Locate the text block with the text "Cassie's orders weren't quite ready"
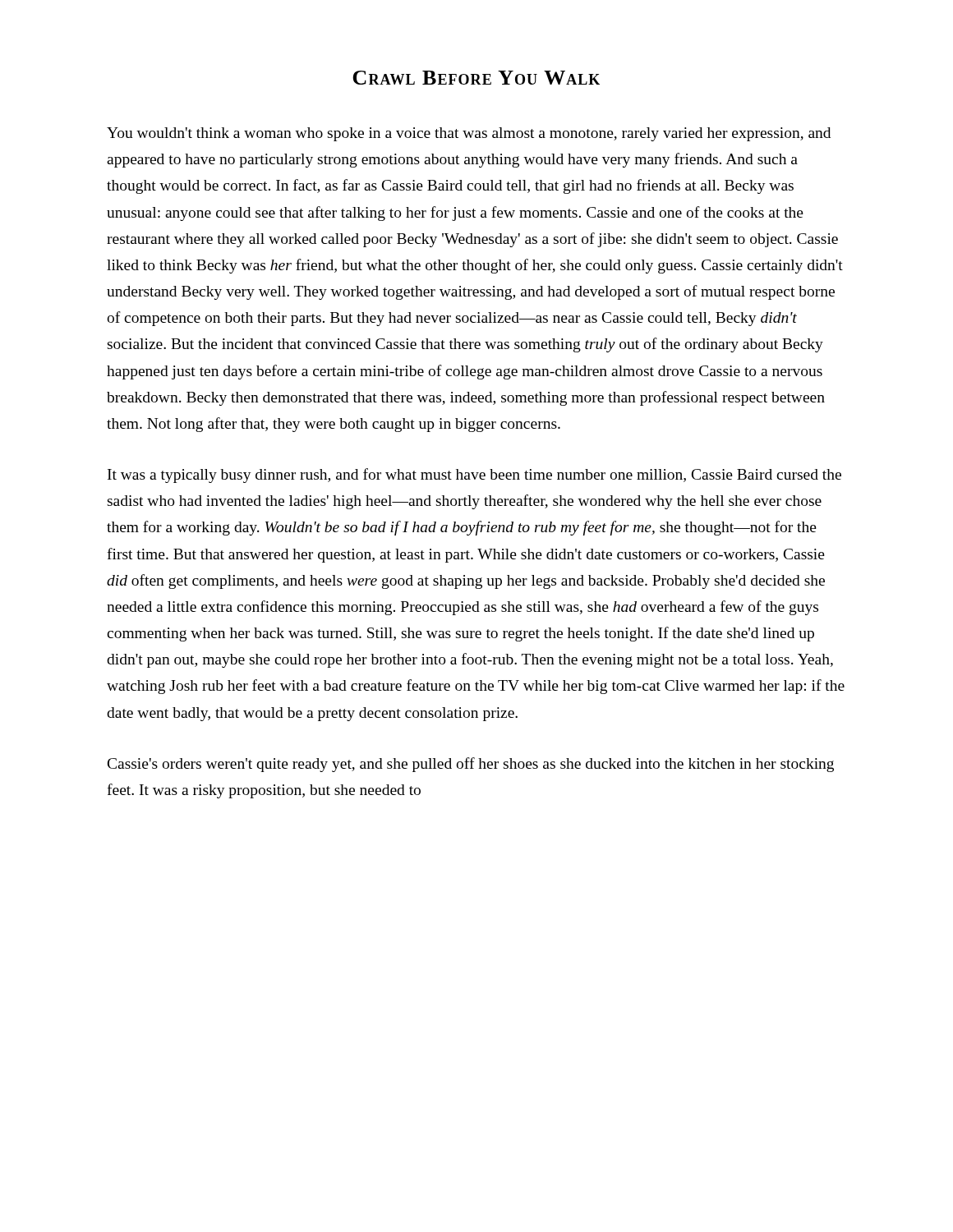 tap(471, 776)
